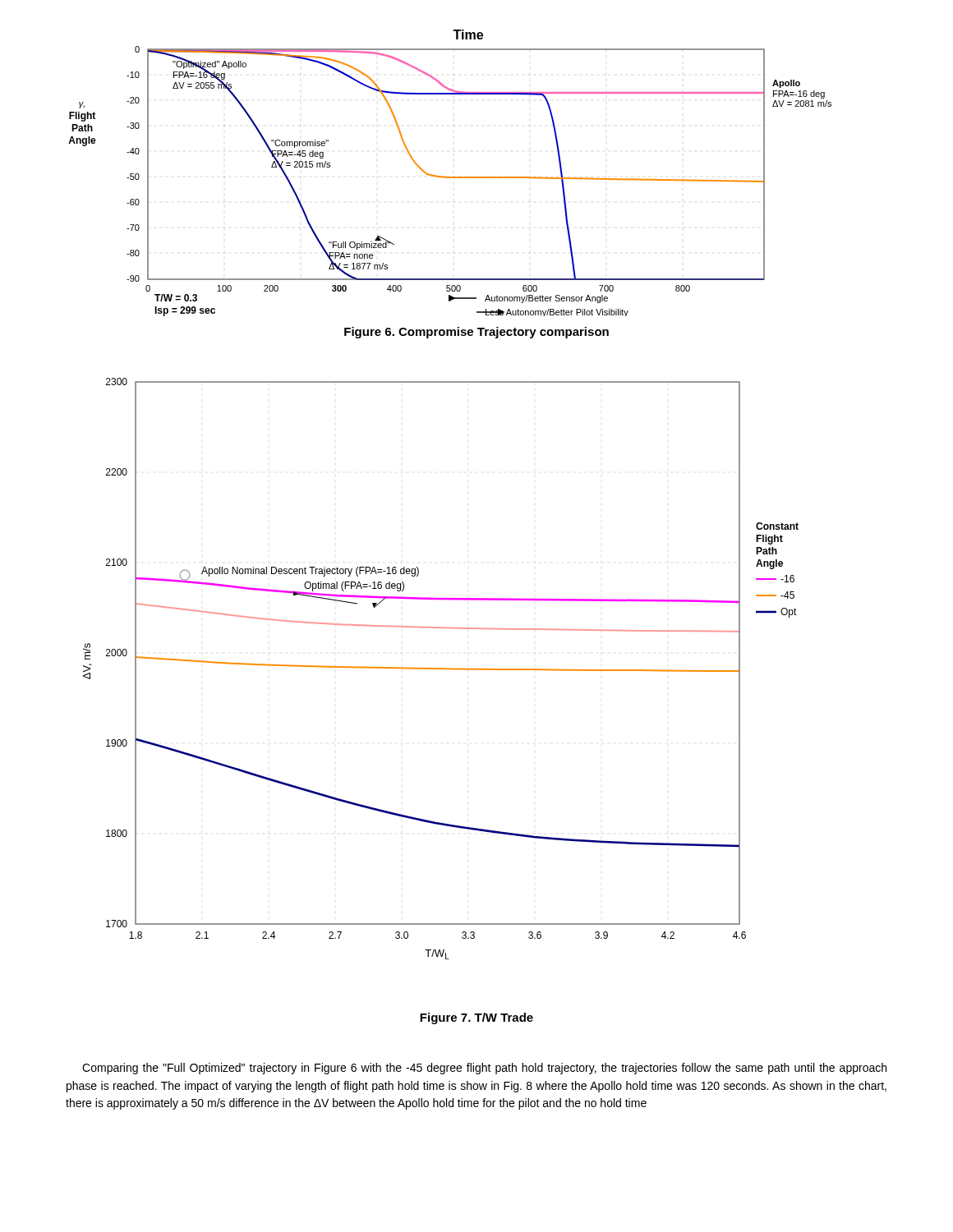Viewport: 953px width, 1232px height.
Task: Find the caption that says "Figure 7. T/W Trade"
Action: (x=476, y=1017)
